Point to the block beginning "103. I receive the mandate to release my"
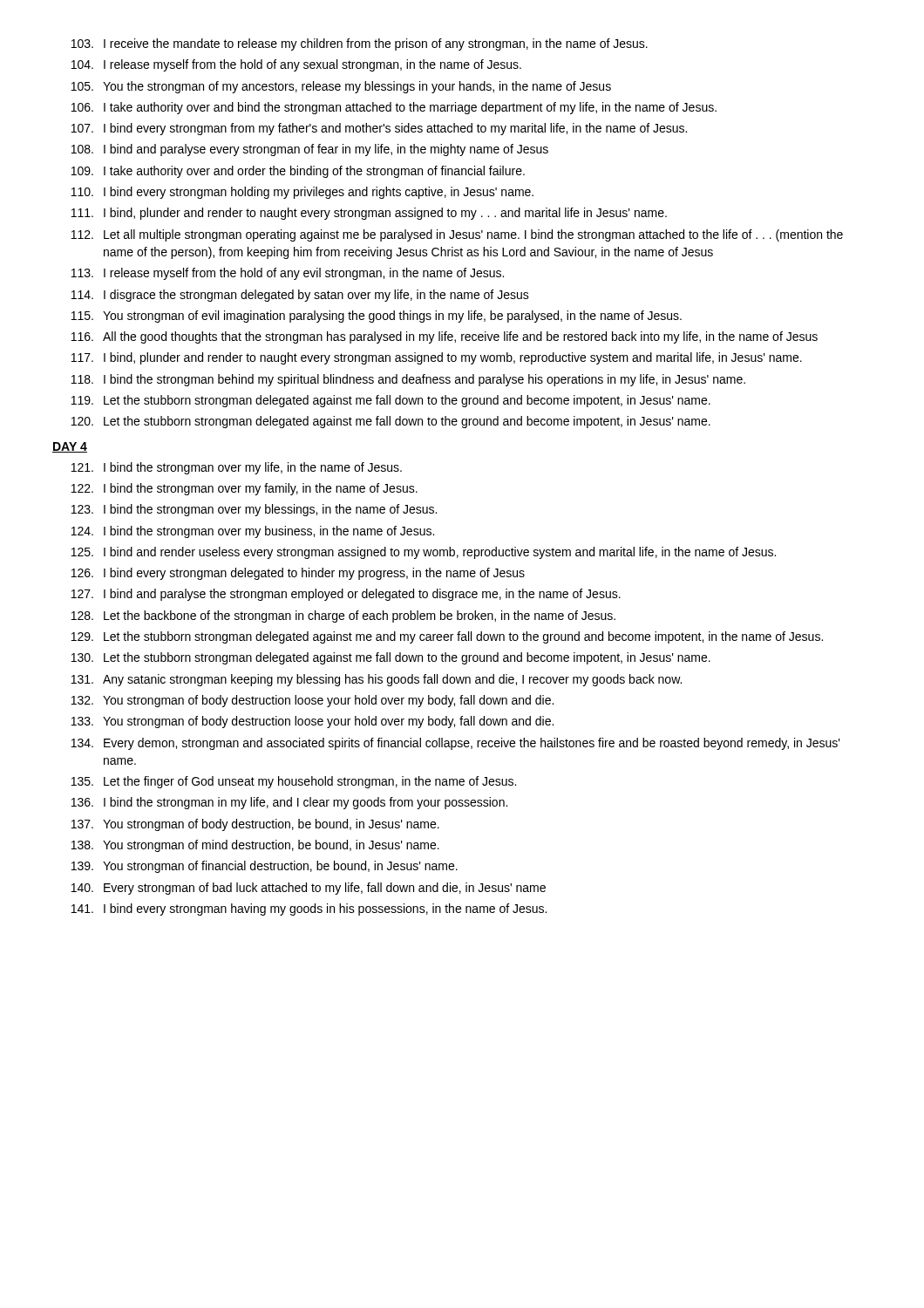Viewport: 924px width, 1308px height. tap(462, 44)
